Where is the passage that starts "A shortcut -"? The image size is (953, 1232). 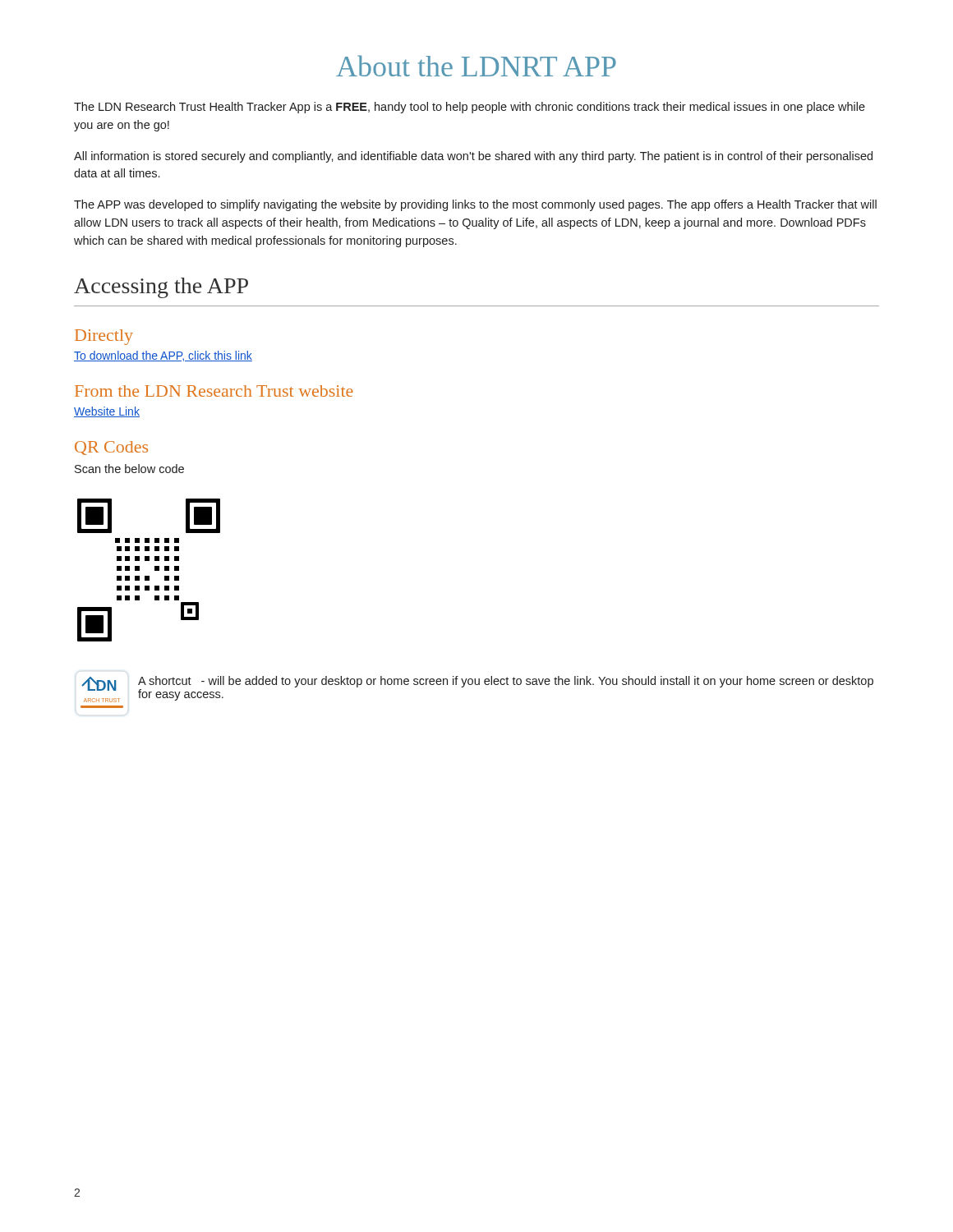click(506, 687)
